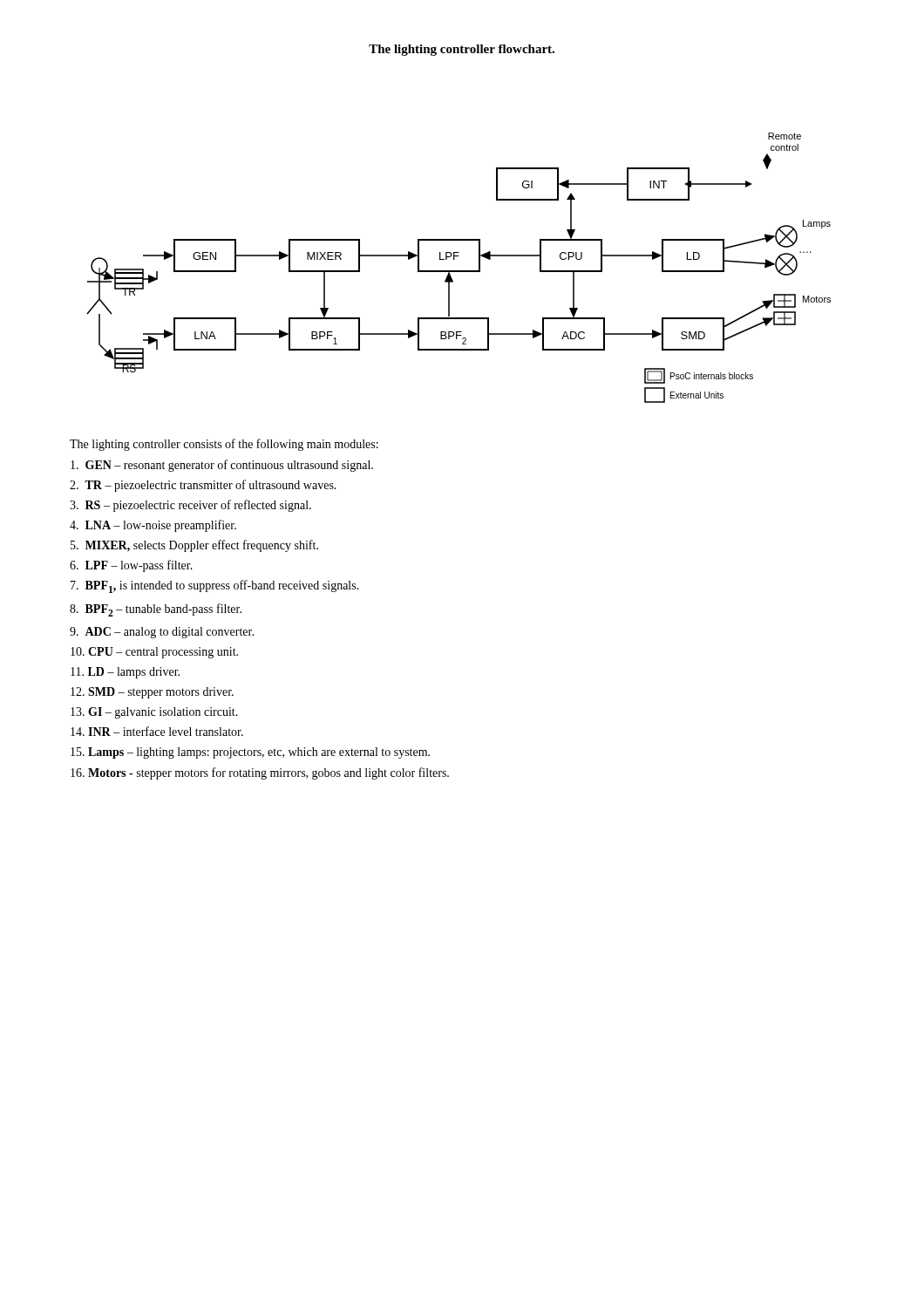The image size is (924, 1308).
Task: Find a flowchart
Action: 462,244
